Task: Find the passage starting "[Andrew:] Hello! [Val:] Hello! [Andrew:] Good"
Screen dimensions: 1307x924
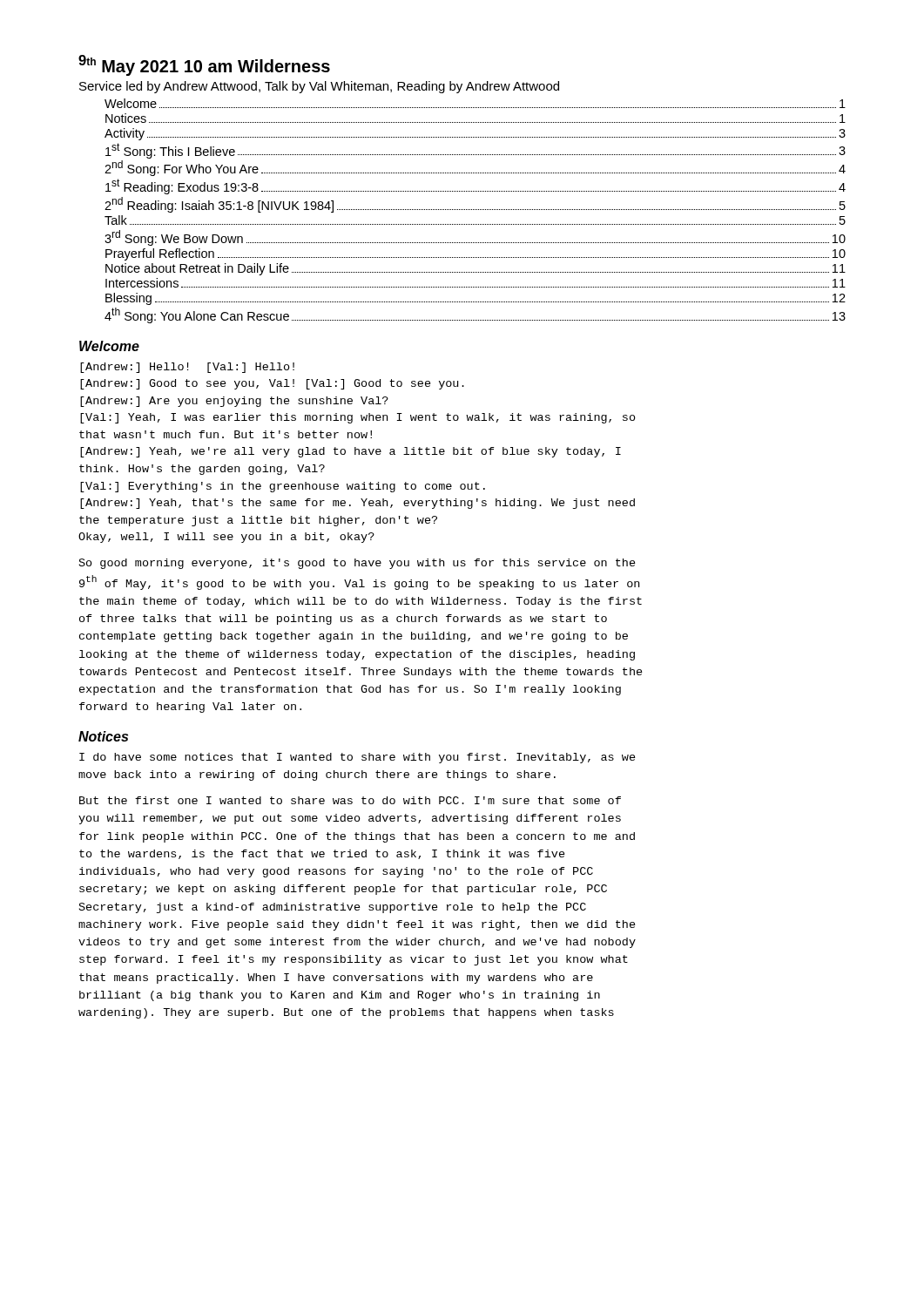Action: point(357,452)
